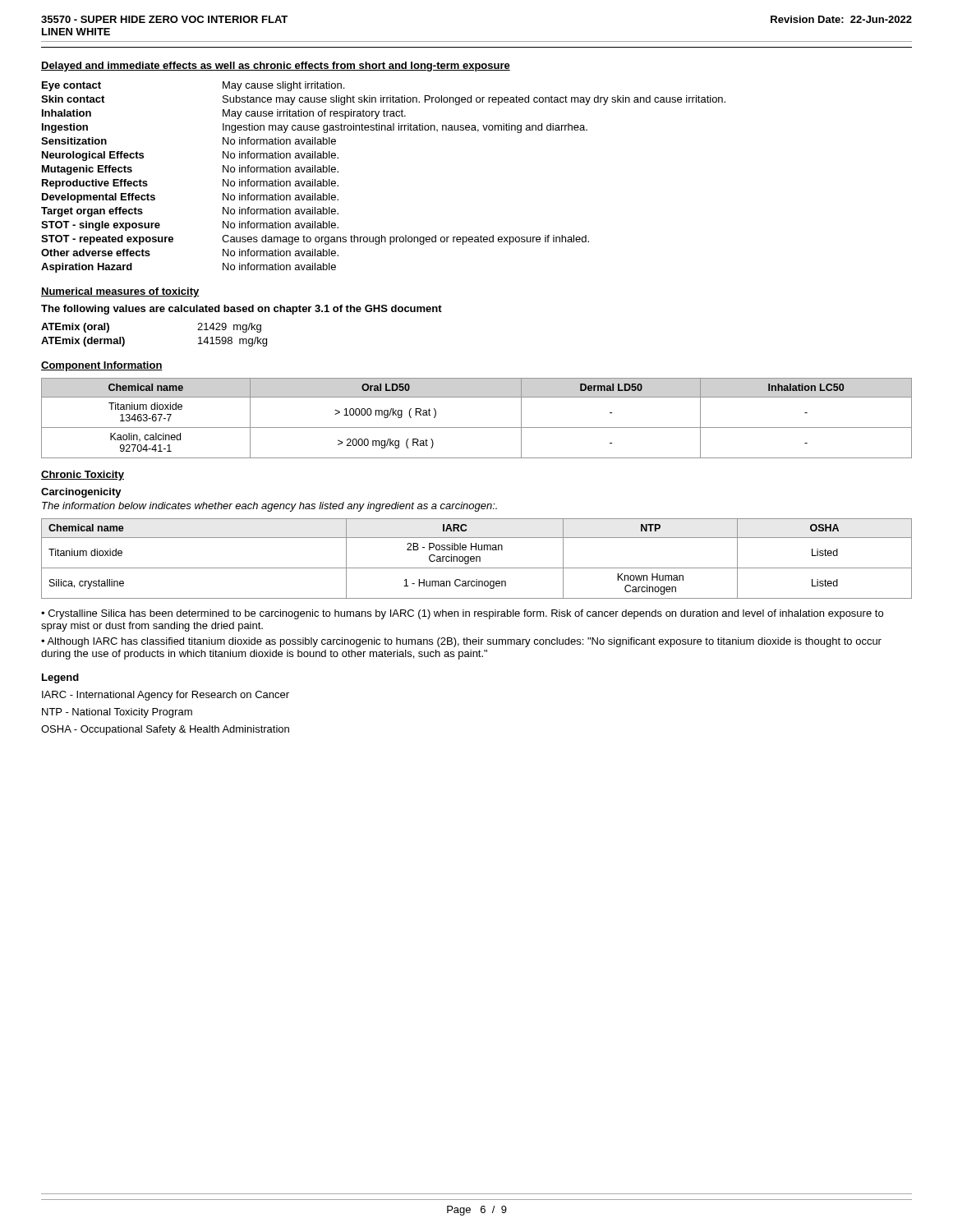Point to the region starting "• Although IARC has classified titanium"
953x1232 pixels.
coord(461,647)
